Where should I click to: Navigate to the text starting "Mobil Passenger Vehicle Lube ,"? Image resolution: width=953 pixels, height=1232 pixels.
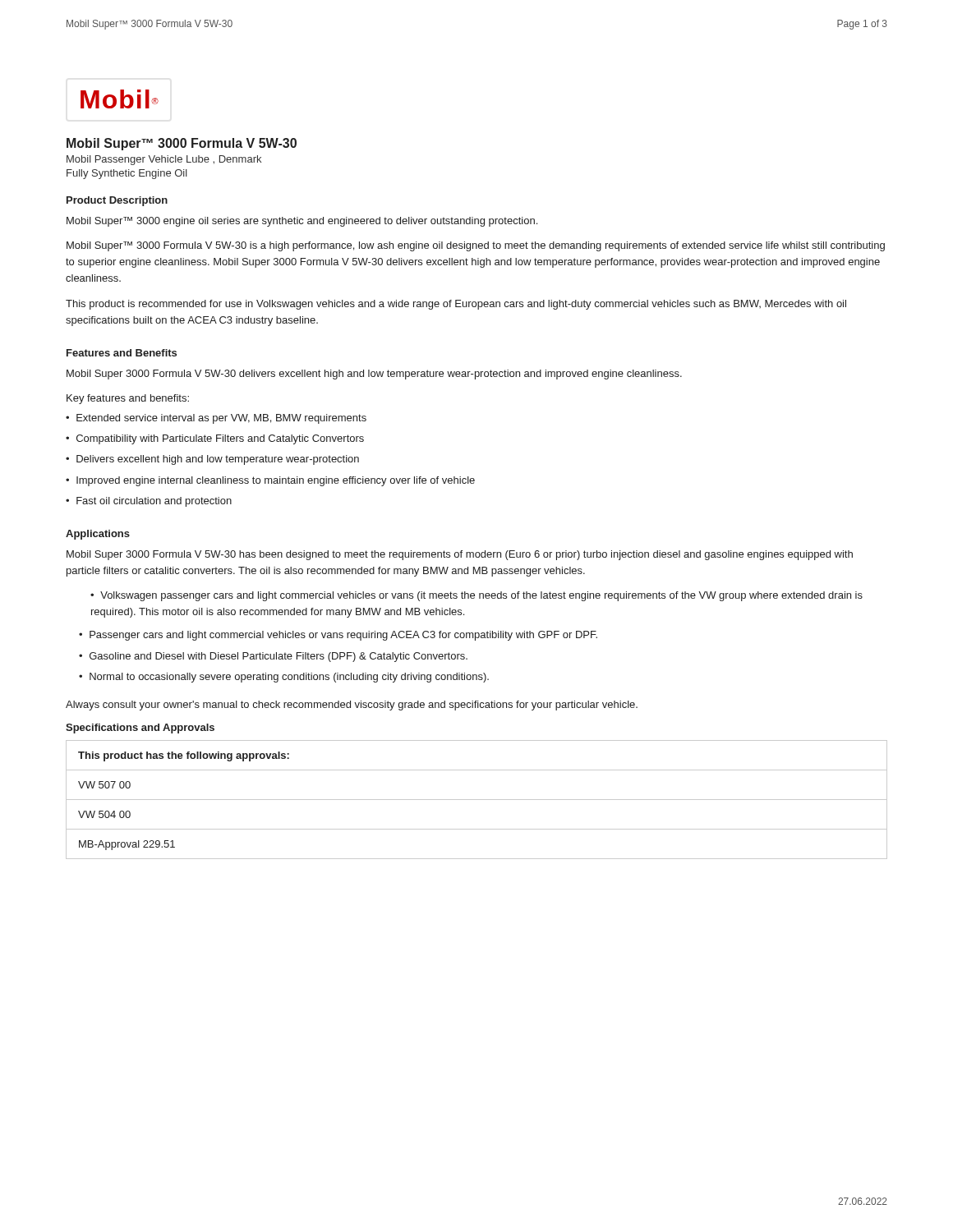point(164,159)
